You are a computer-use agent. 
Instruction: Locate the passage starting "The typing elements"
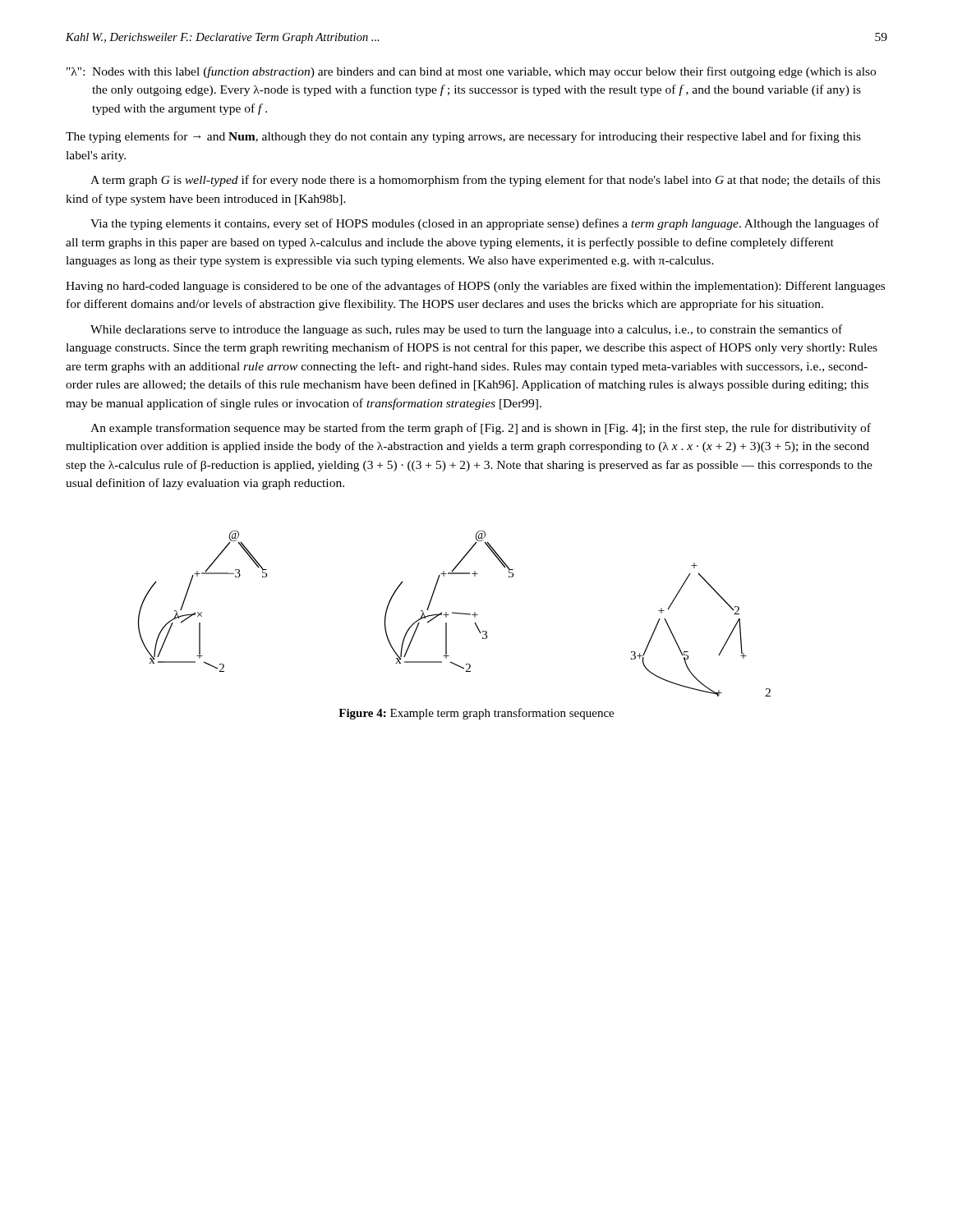463,145
